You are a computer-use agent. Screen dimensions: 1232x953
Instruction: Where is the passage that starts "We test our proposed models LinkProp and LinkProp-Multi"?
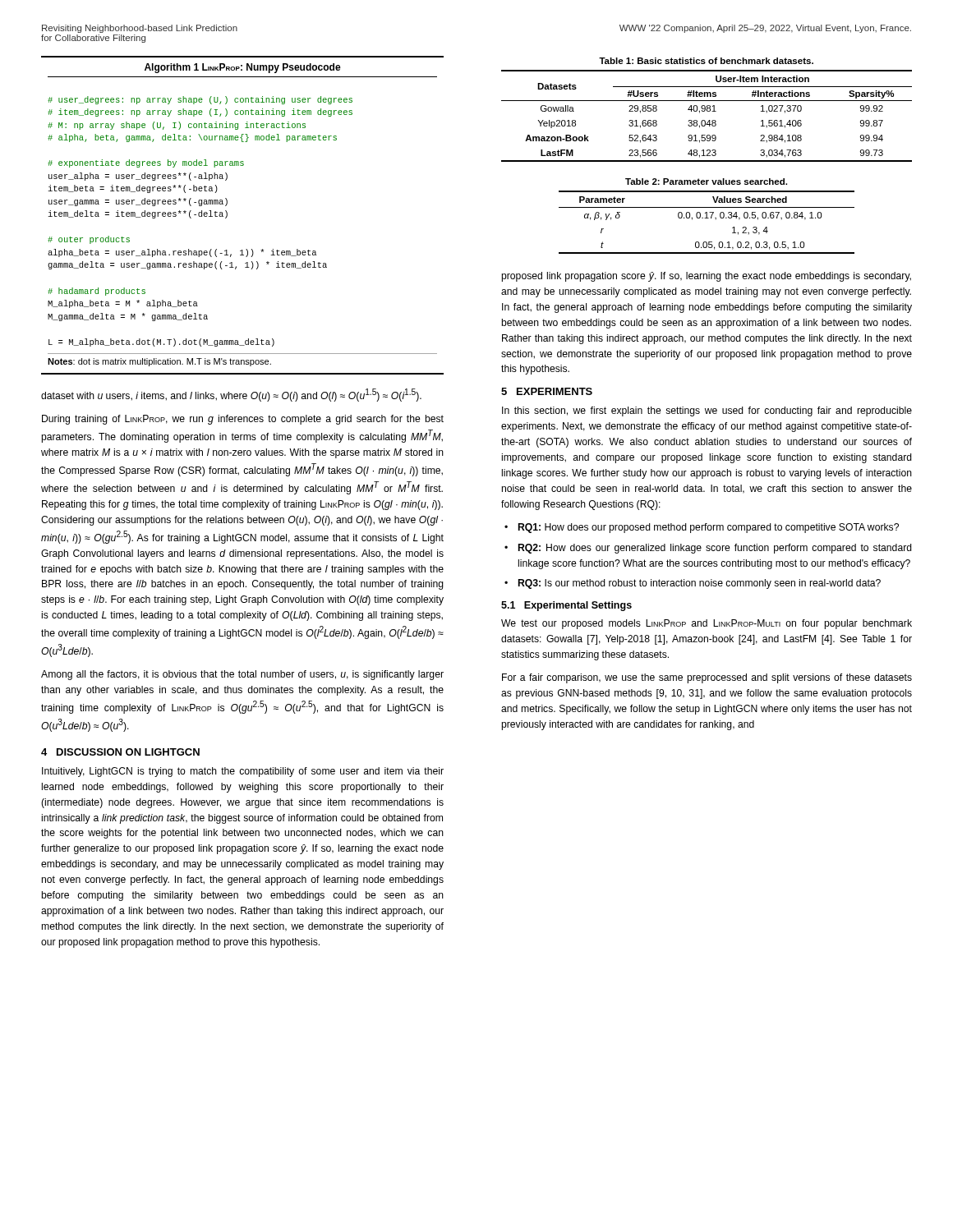click(707, 639)
